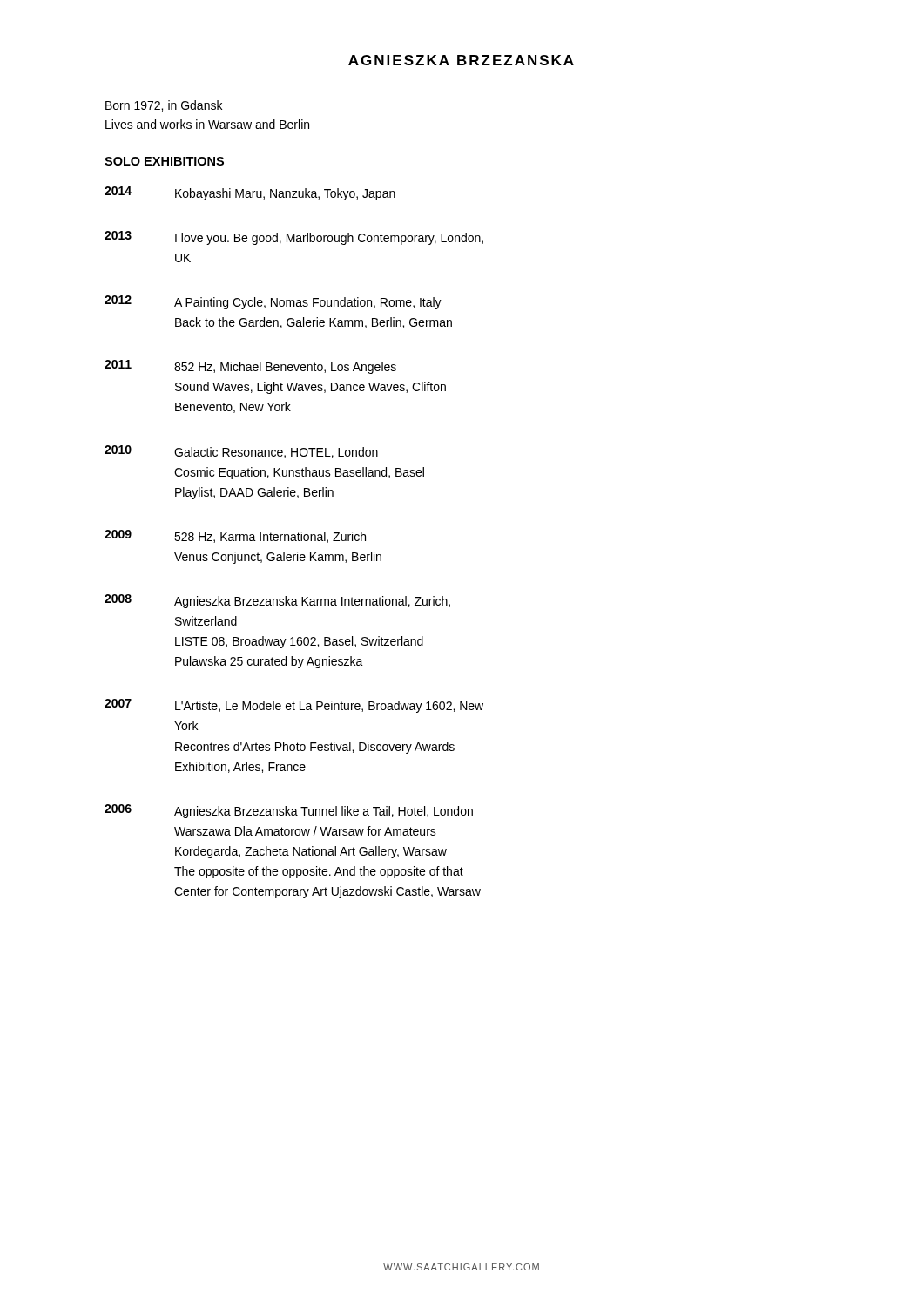
Task: Locate the block starting "2010 Galactic Resonance, HOTEL, London Cosmic"
Action: [265, 472]
